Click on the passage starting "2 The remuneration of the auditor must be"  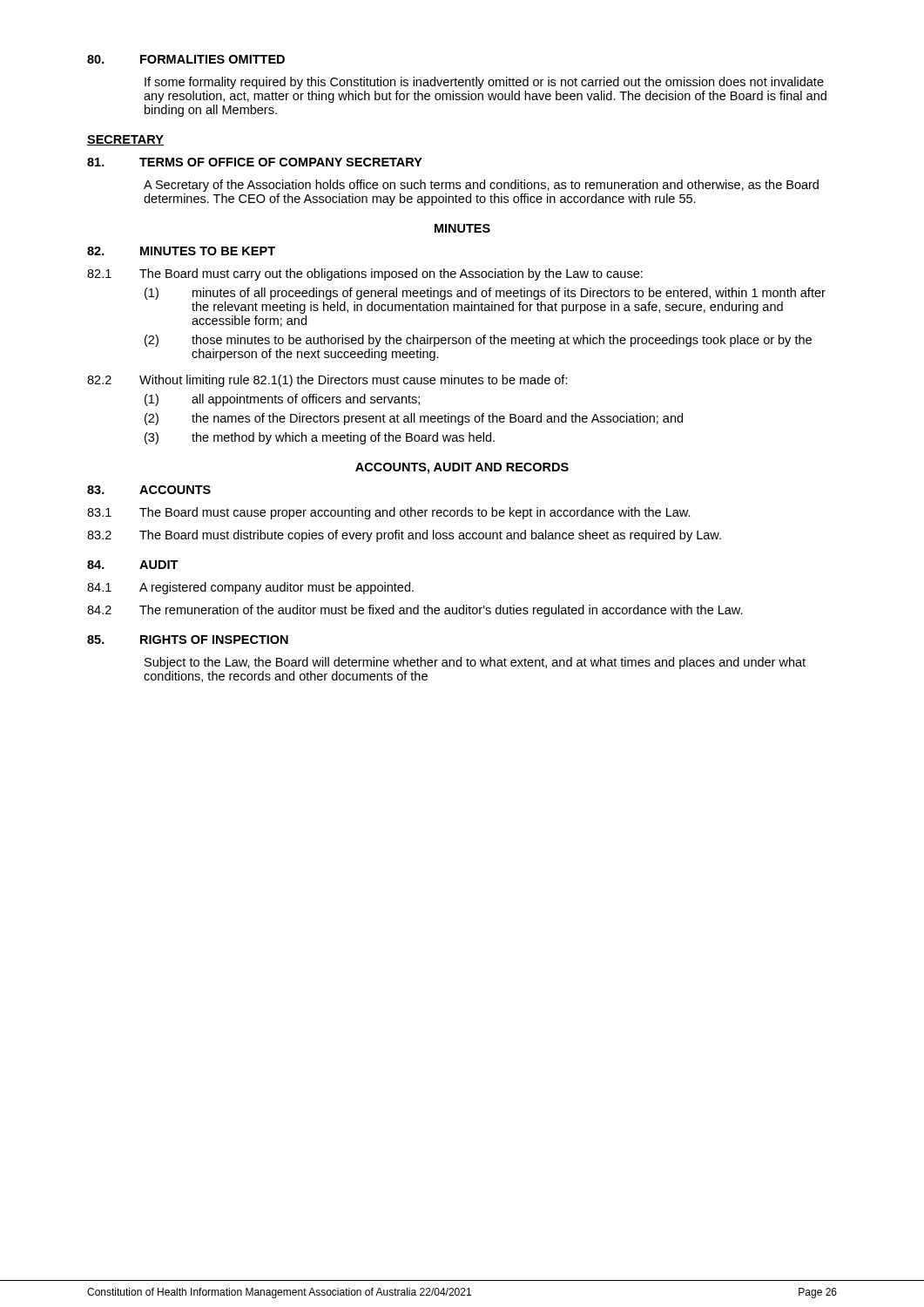coord(460,610)
